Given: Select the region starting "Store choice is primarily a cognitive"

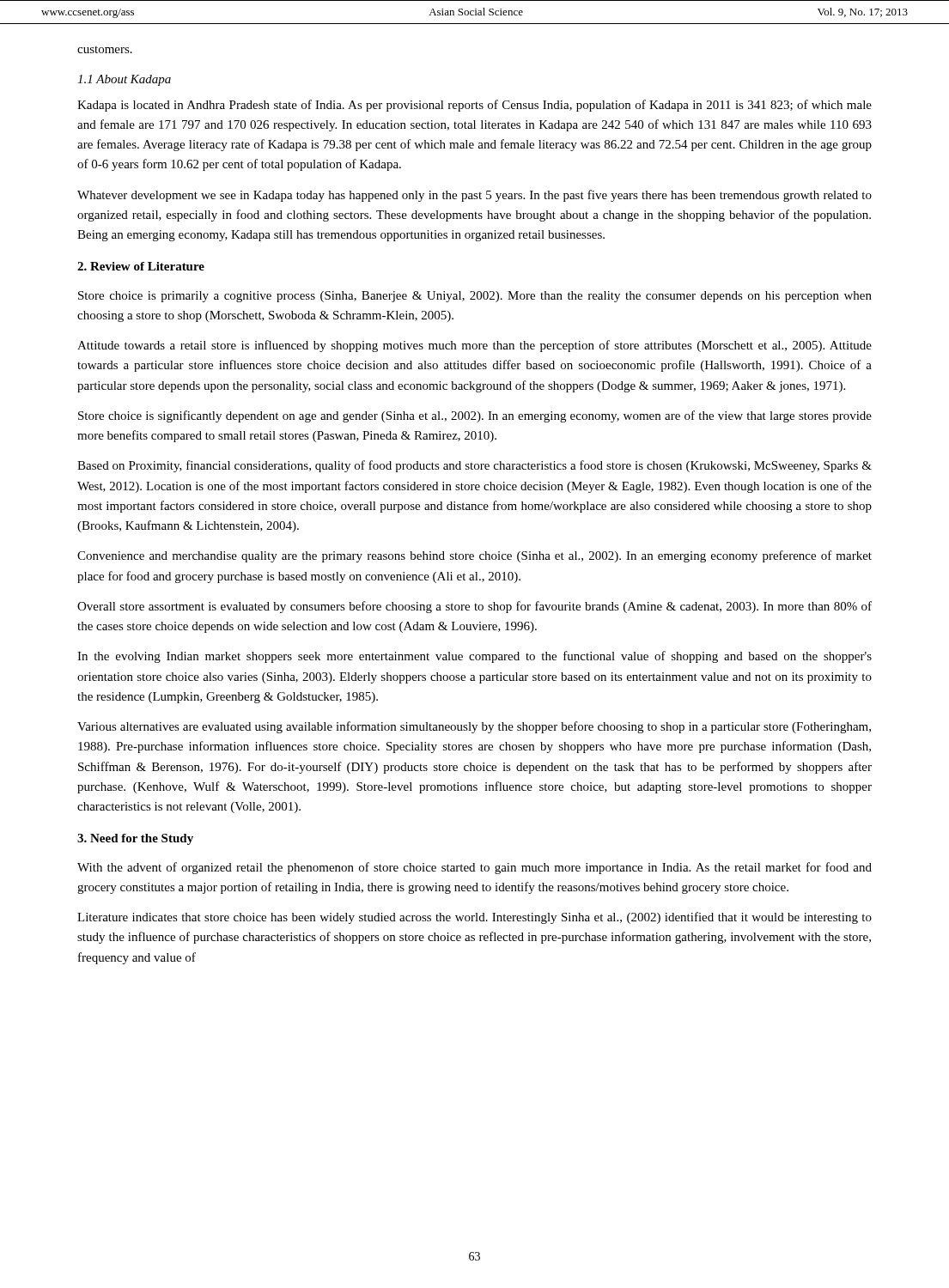Looking at the screenshot, I should pyautogui.click(x=474, y=305).
